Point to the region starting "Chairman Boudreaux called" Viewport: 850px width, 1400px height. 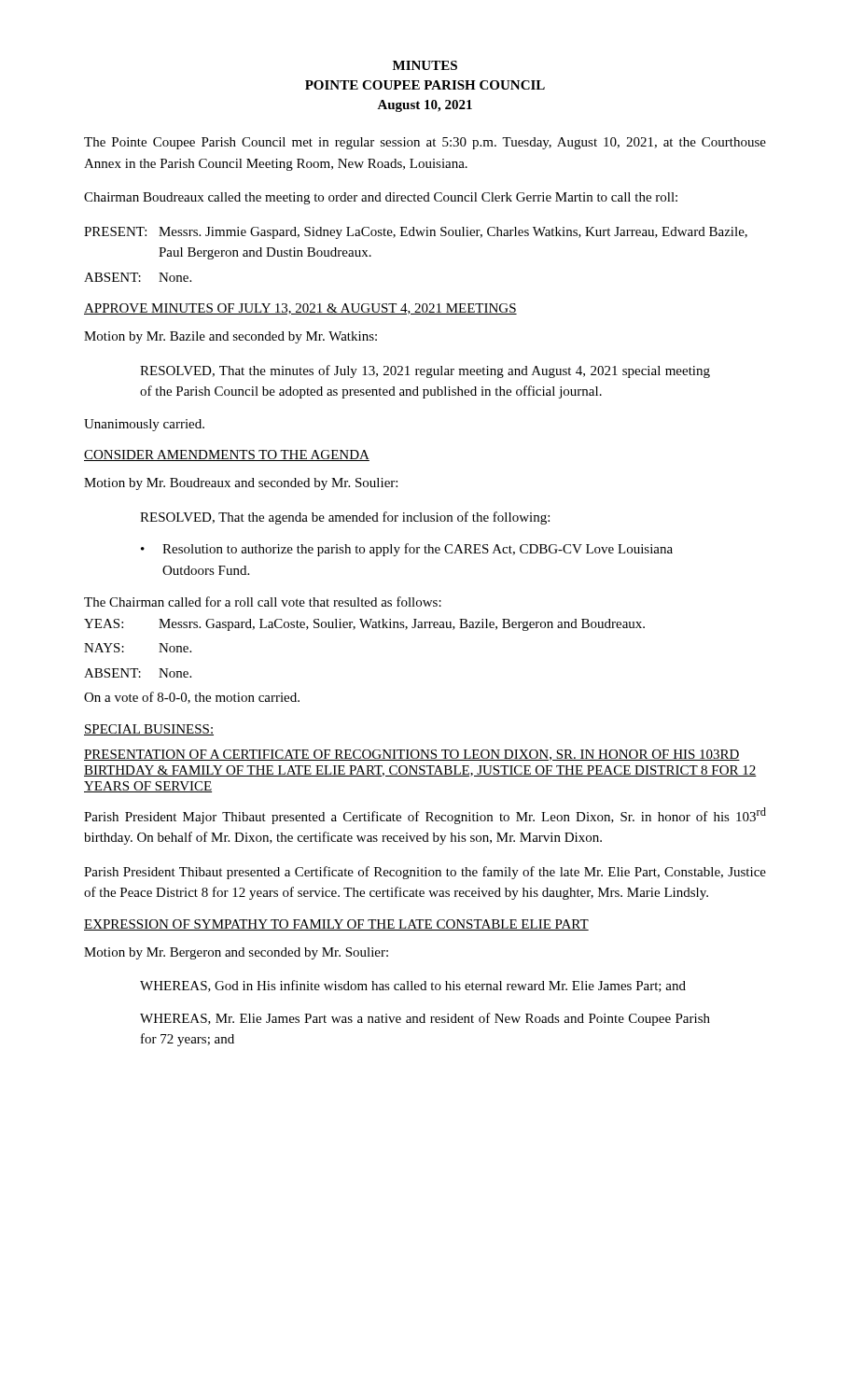coord(381,197)
